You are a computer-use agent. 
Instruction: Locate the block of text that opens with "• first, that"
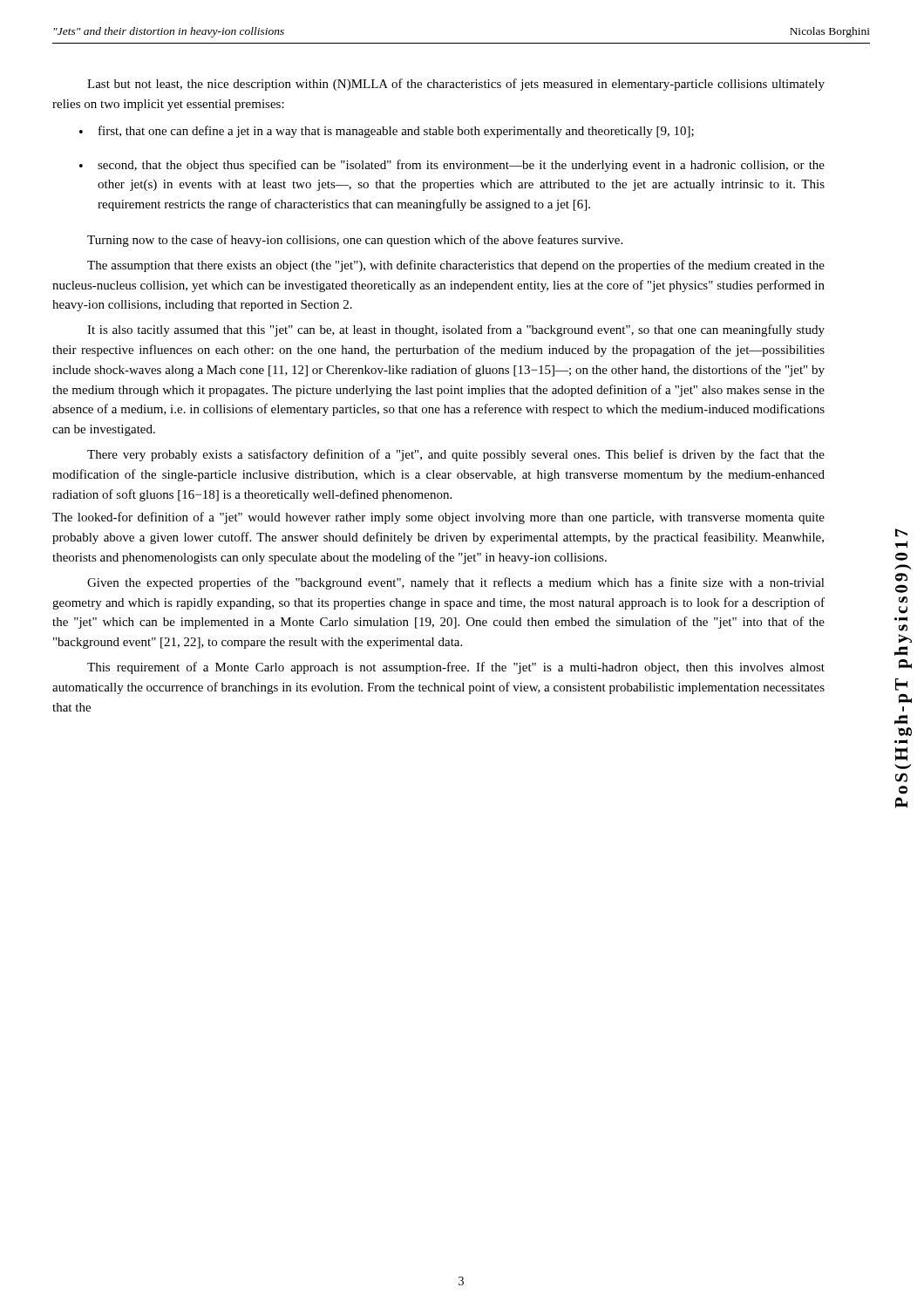(x=452, y=132)
